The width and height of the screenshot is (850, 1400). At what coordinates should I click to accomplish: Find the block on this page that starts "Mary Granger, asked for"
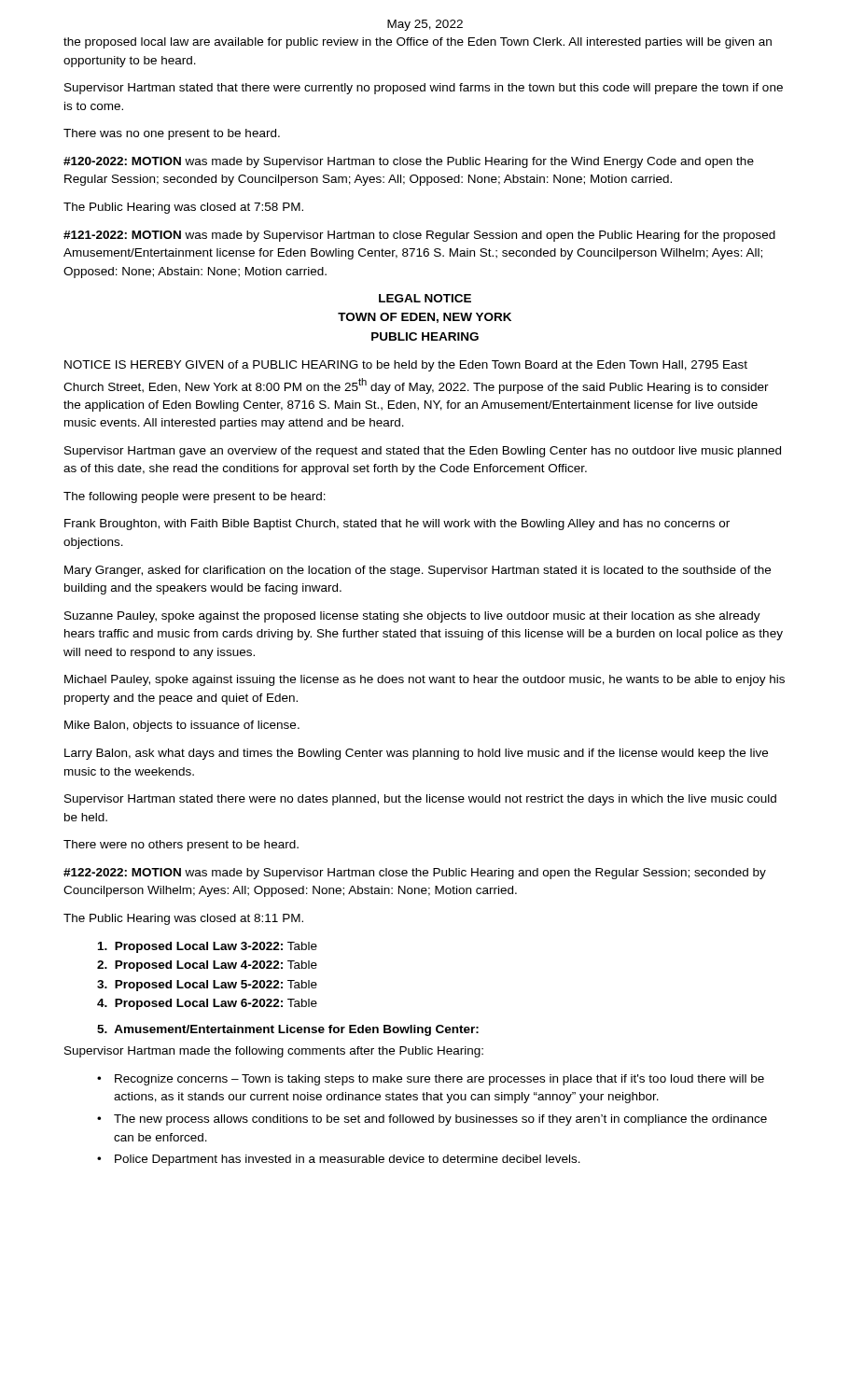417,578
